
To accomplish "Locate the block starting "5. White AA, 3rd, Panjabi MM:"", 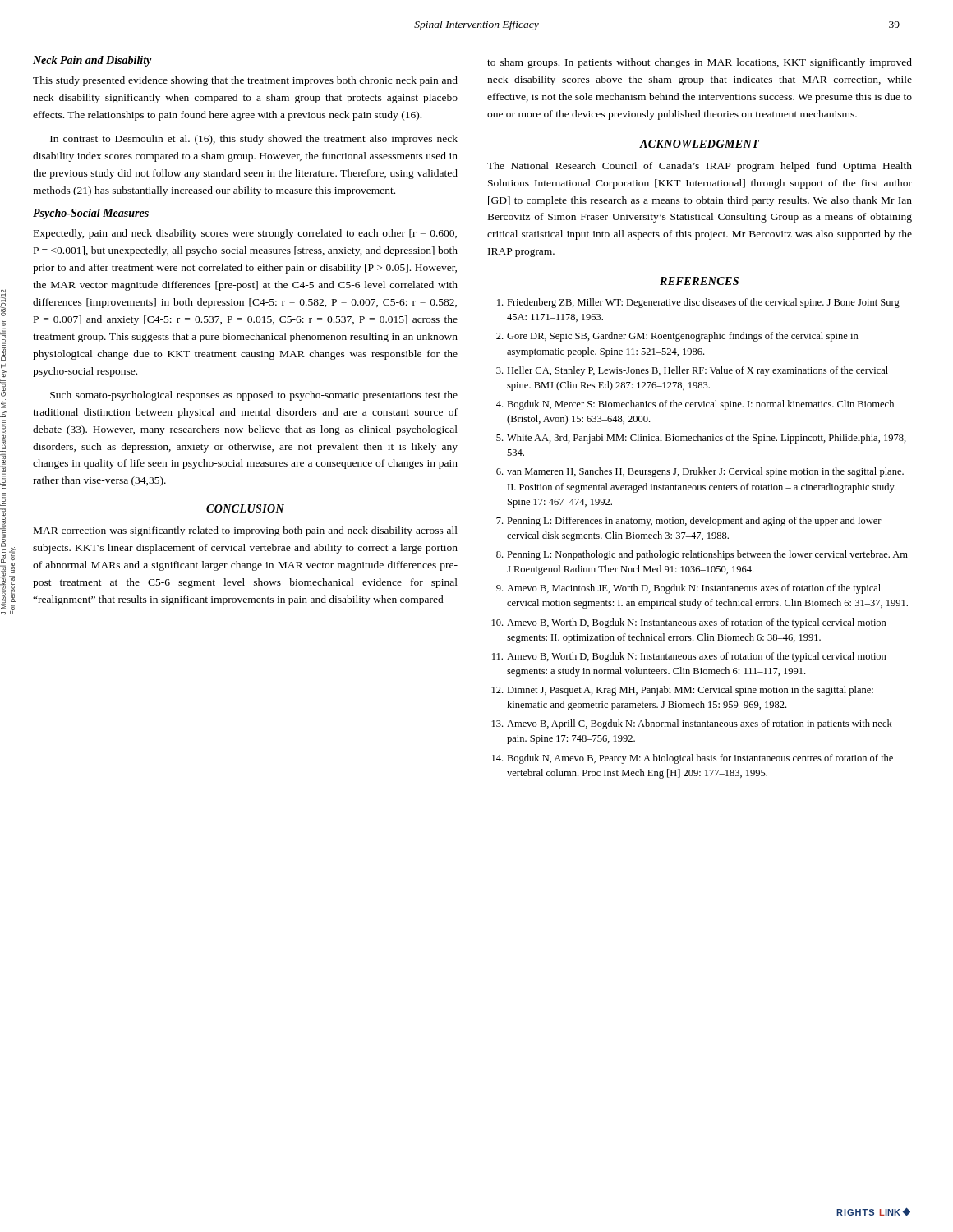I will click(700, 445).
